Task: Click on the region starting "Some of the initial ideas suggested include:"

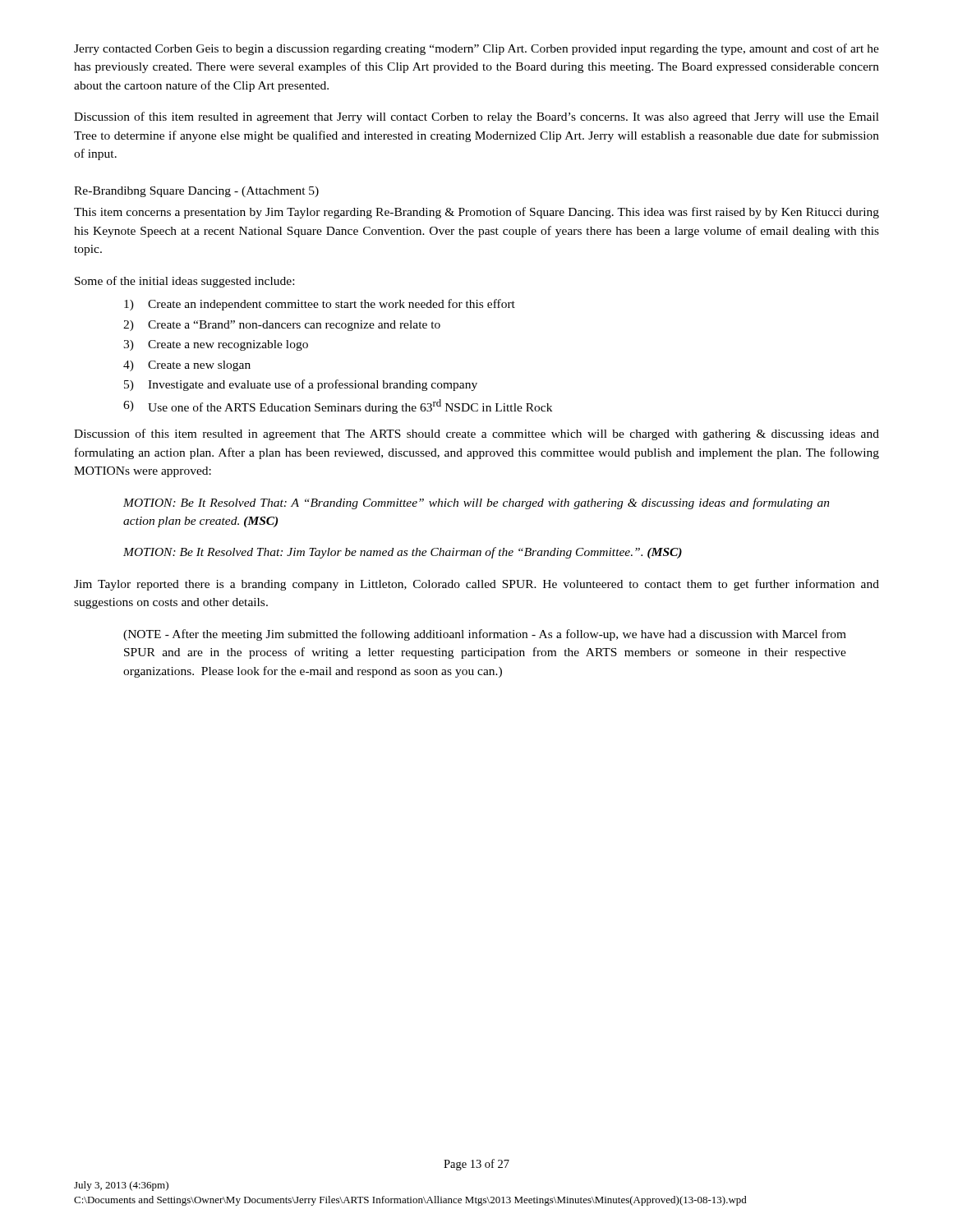Action: pos(185,280)
